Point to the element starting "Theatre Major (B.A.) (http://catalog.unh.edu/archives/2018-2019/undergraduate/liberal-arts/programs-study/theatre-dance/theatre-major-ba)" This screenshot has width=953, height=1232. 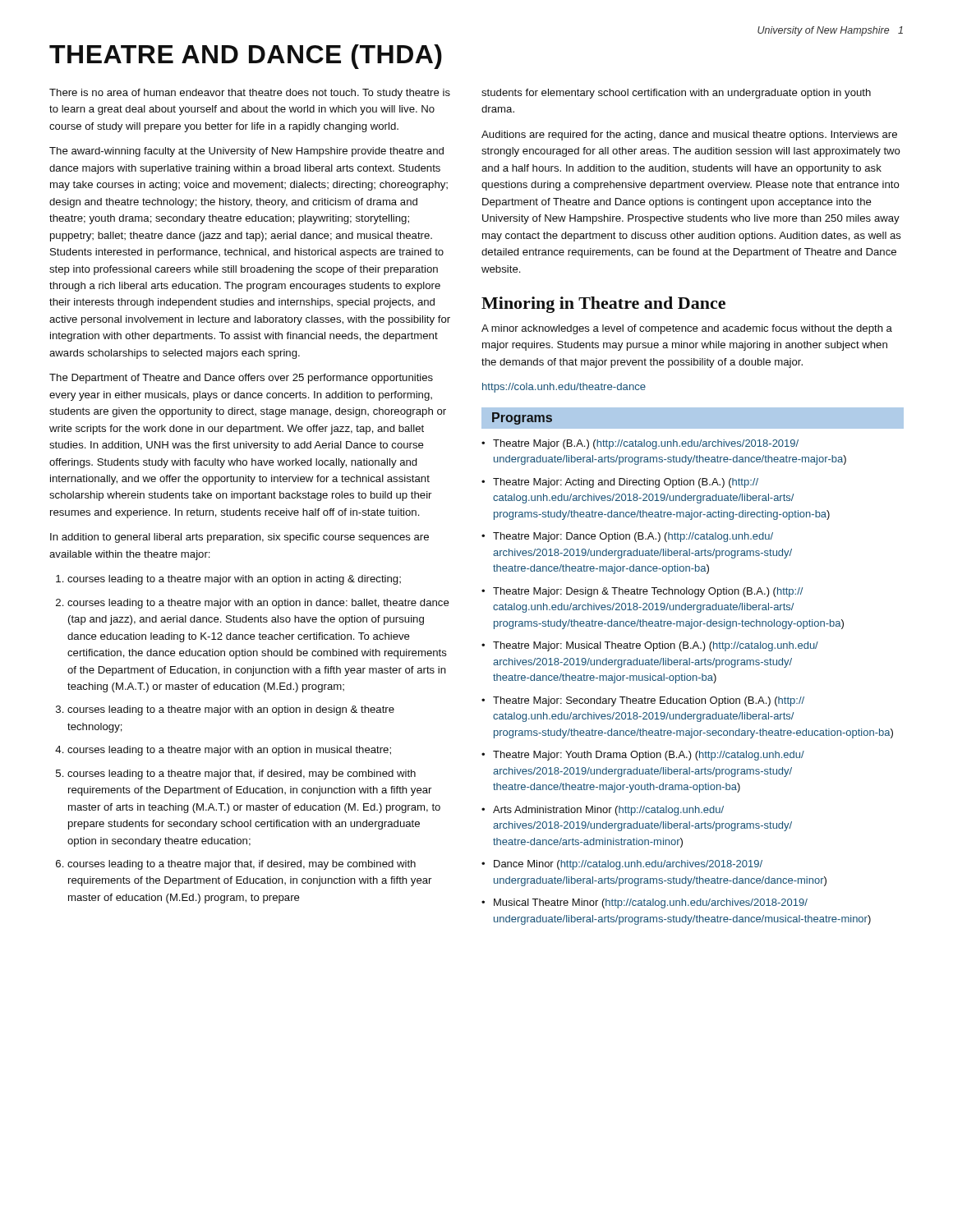point(693,451)
